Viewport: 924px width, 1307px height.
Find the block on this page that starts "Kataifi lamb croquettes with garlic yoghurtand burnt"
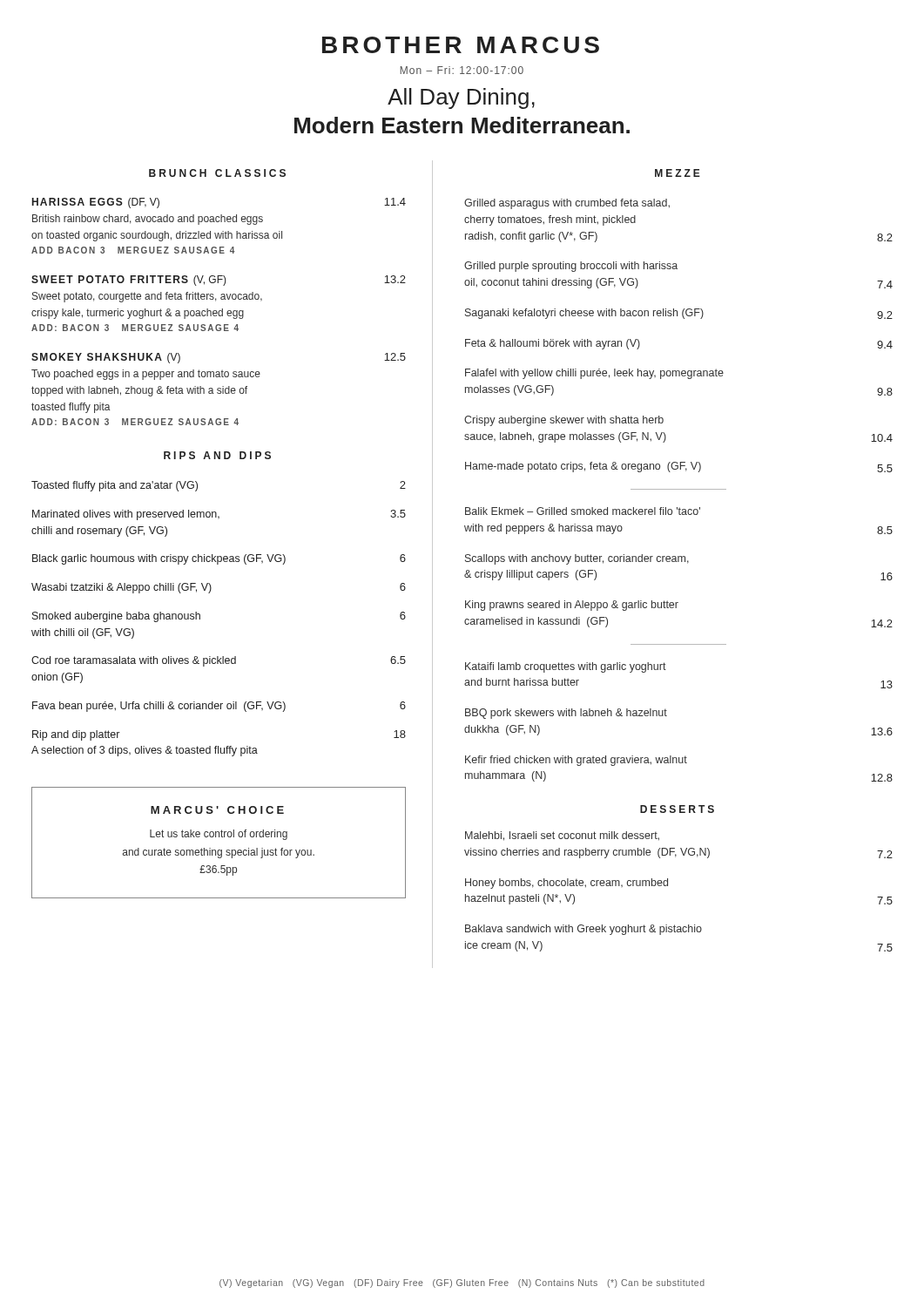(x=566, y=667)
